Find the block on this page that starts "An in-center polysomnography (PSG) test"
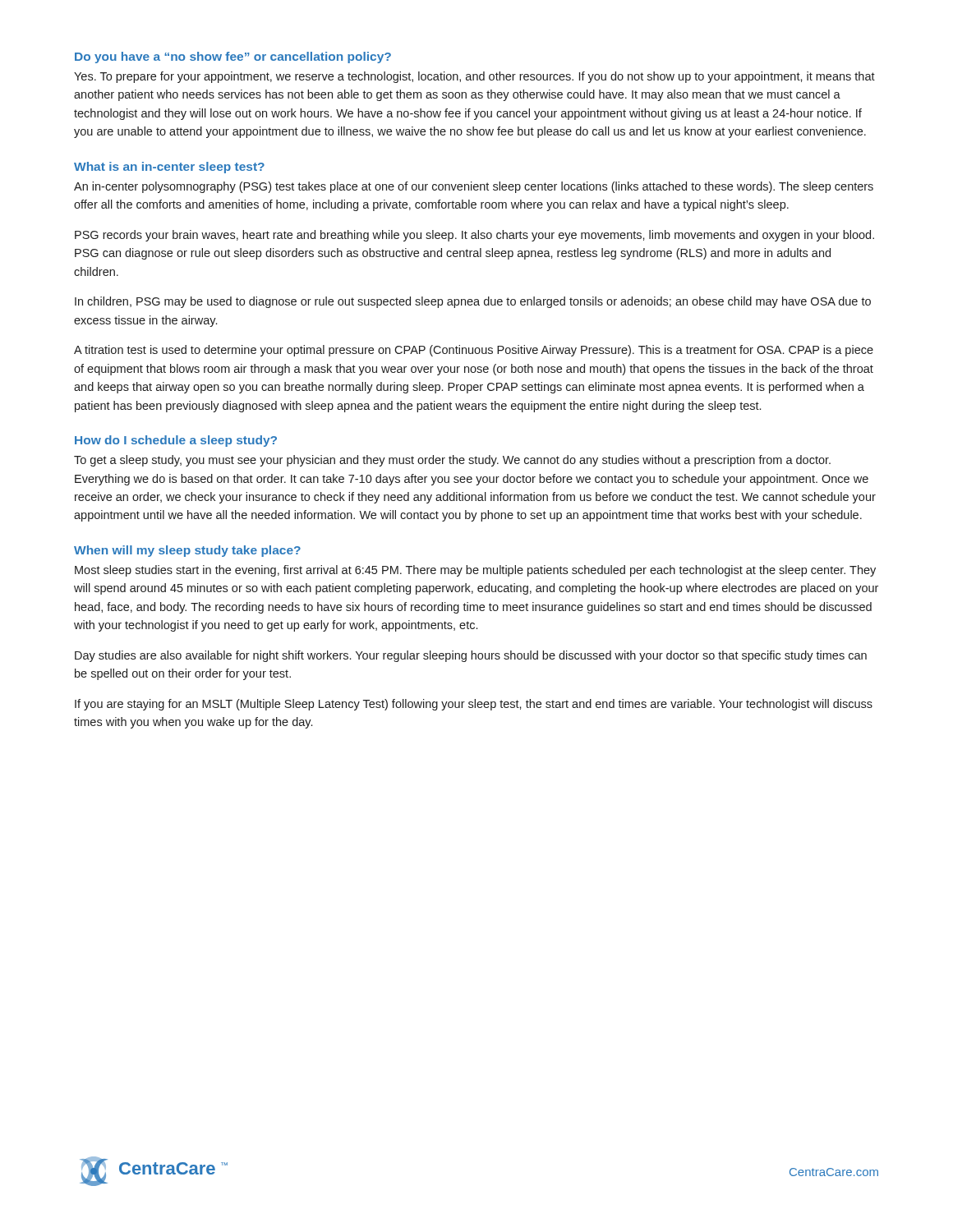Image resolution: width=953 pixels, height=1232 pixels. tap(474, 196)
